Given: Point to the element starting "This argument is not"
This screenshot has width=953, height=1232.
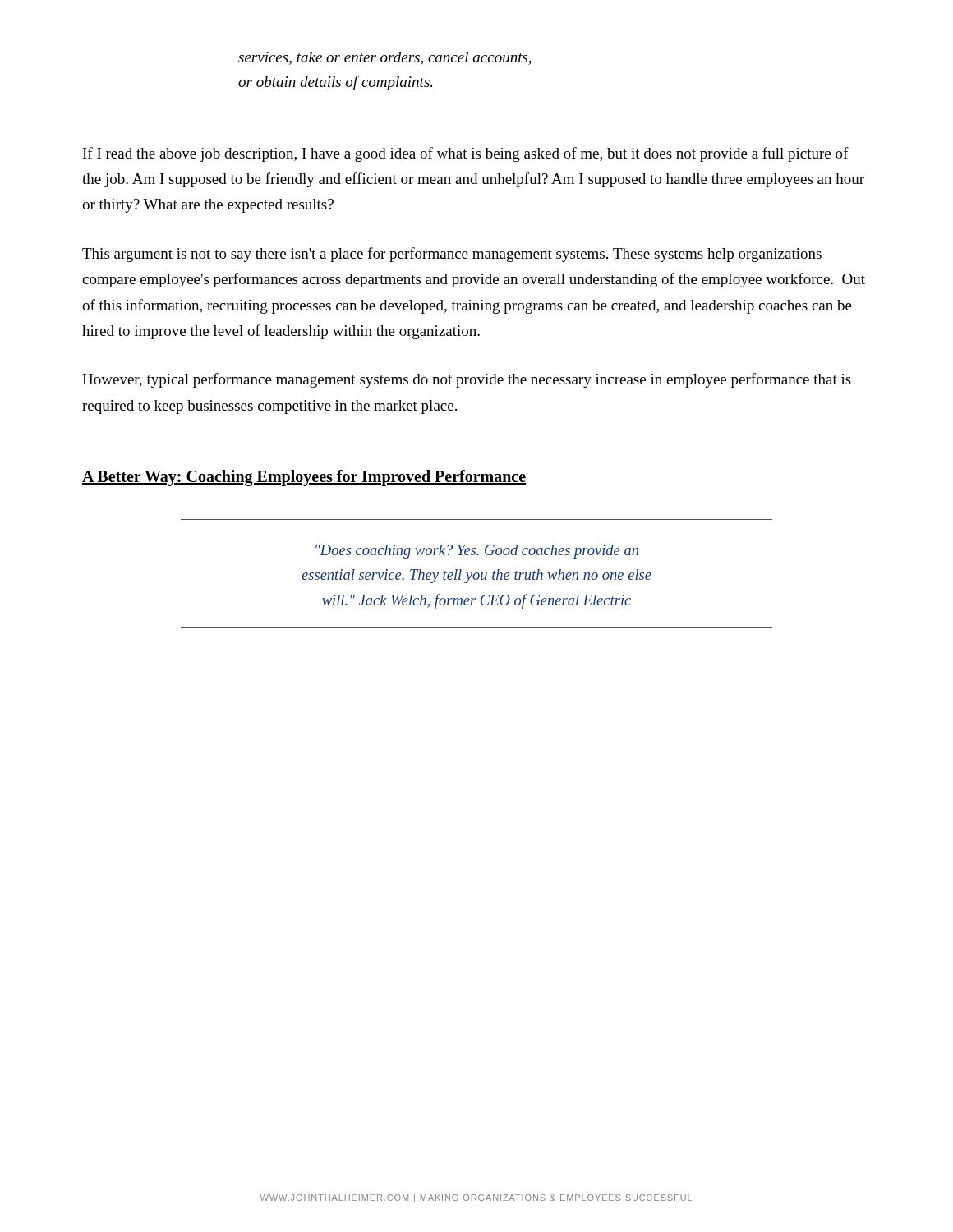Looking at the screenshot, I should [474, 292].
